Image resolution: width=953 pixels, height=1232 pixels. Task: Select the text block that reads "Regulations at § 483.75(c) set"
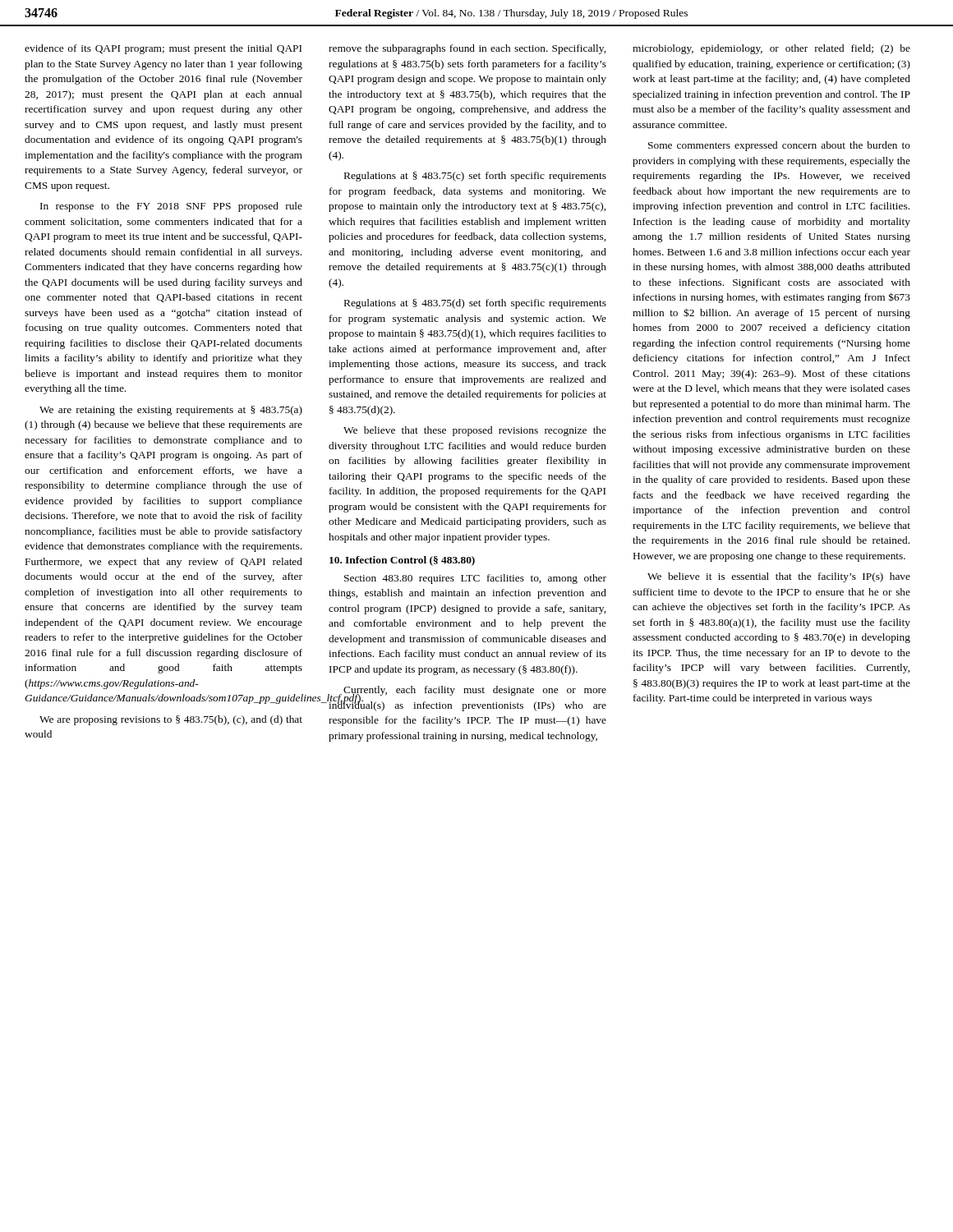click(x=467, y=229)
